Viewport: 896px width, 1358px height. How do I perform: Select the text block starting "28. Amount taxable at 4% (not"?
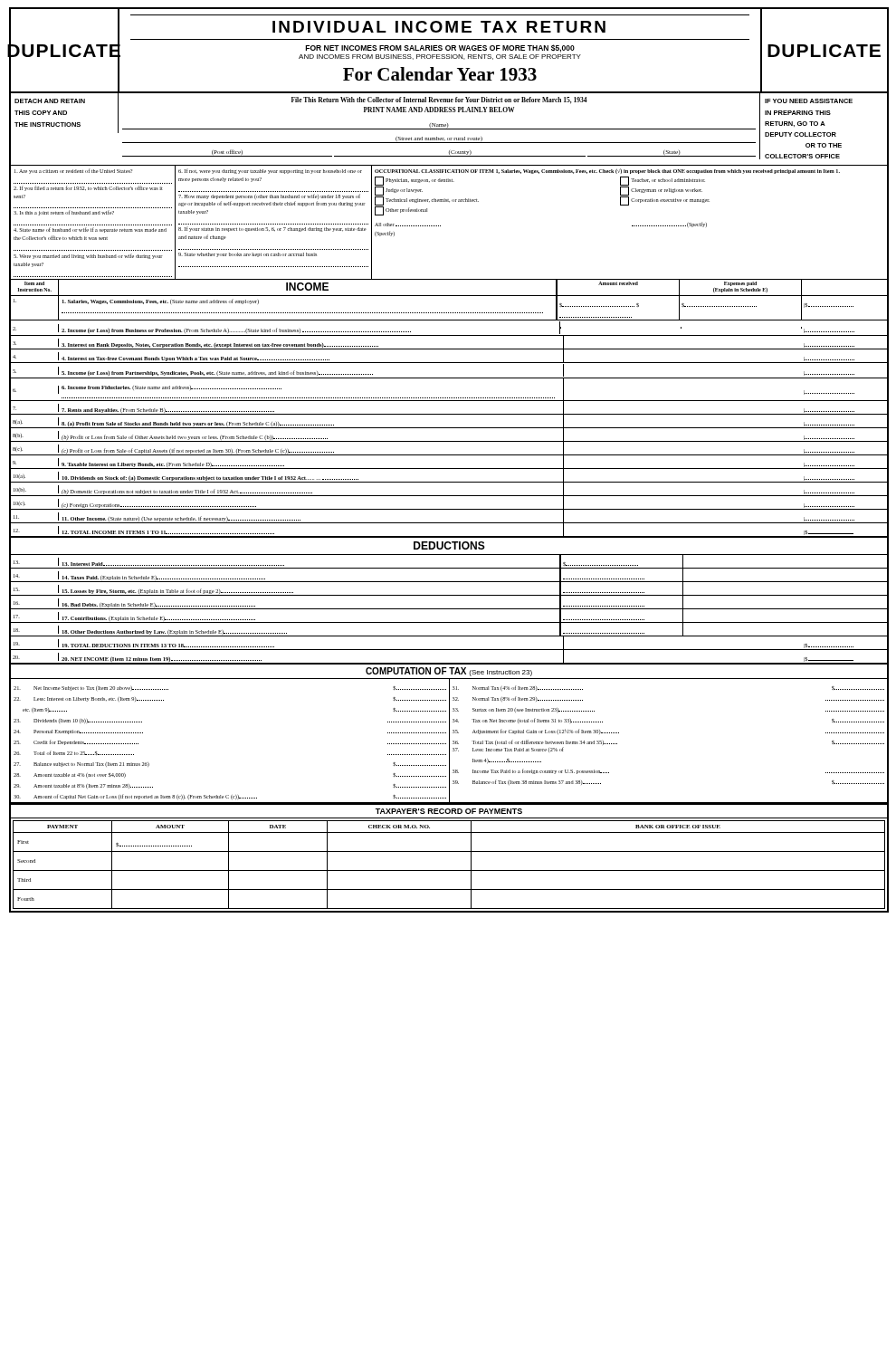coord(81,775)
